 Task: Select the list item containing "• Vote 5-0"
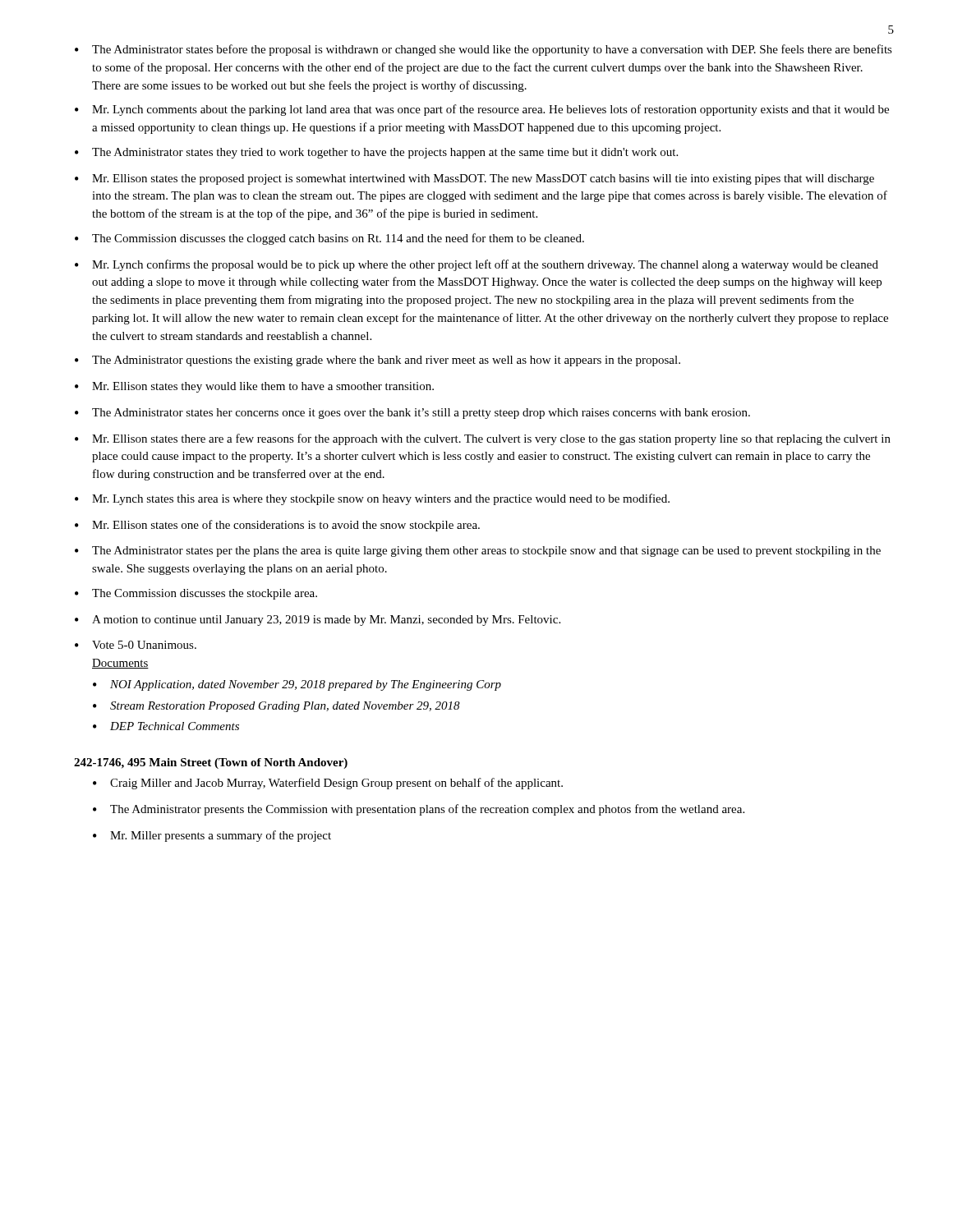(484, 688)
